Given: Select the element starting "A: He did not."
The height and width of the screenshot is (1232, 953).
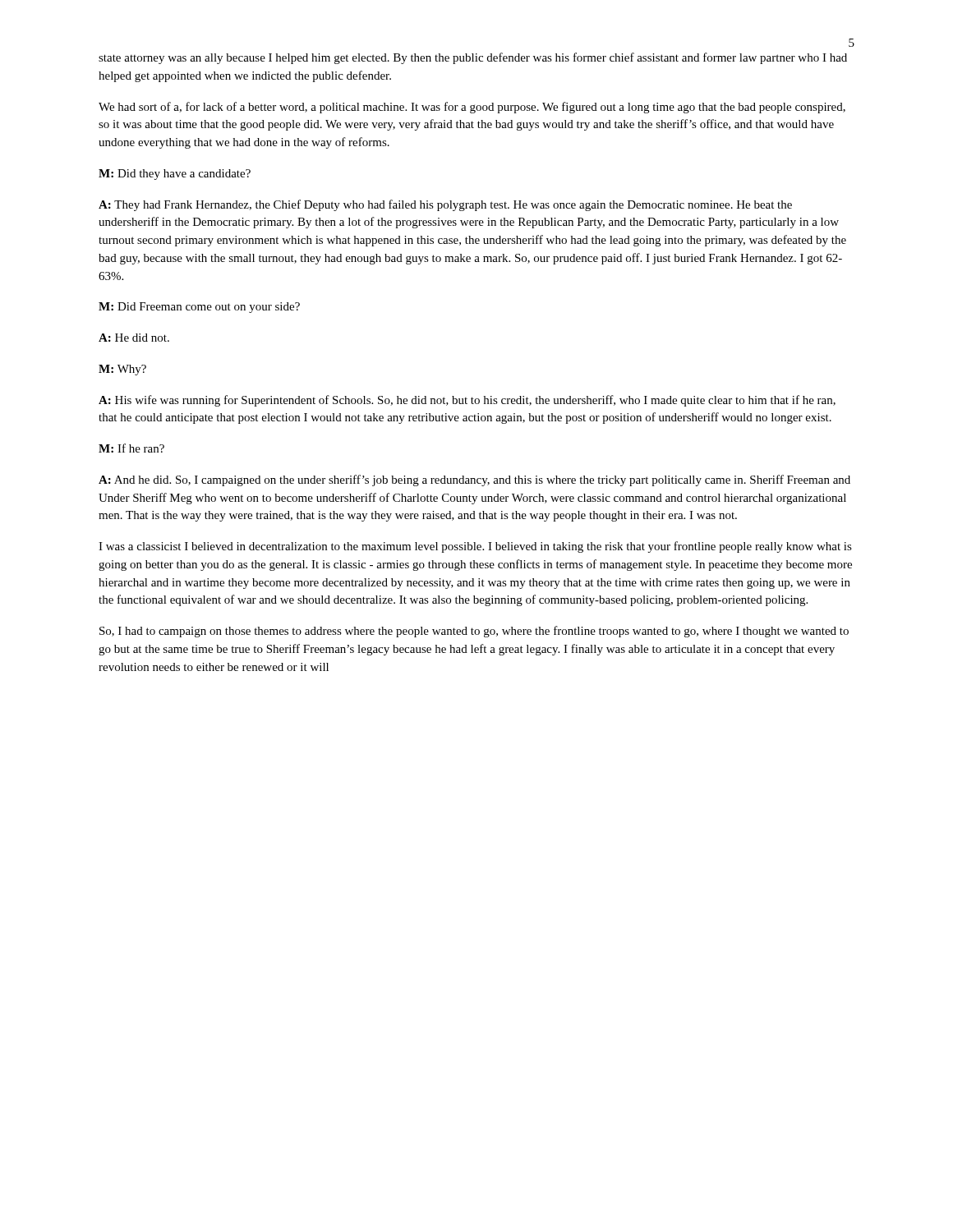Looking at the screenshot, I should pyautogui.click(x=134, y=338).
